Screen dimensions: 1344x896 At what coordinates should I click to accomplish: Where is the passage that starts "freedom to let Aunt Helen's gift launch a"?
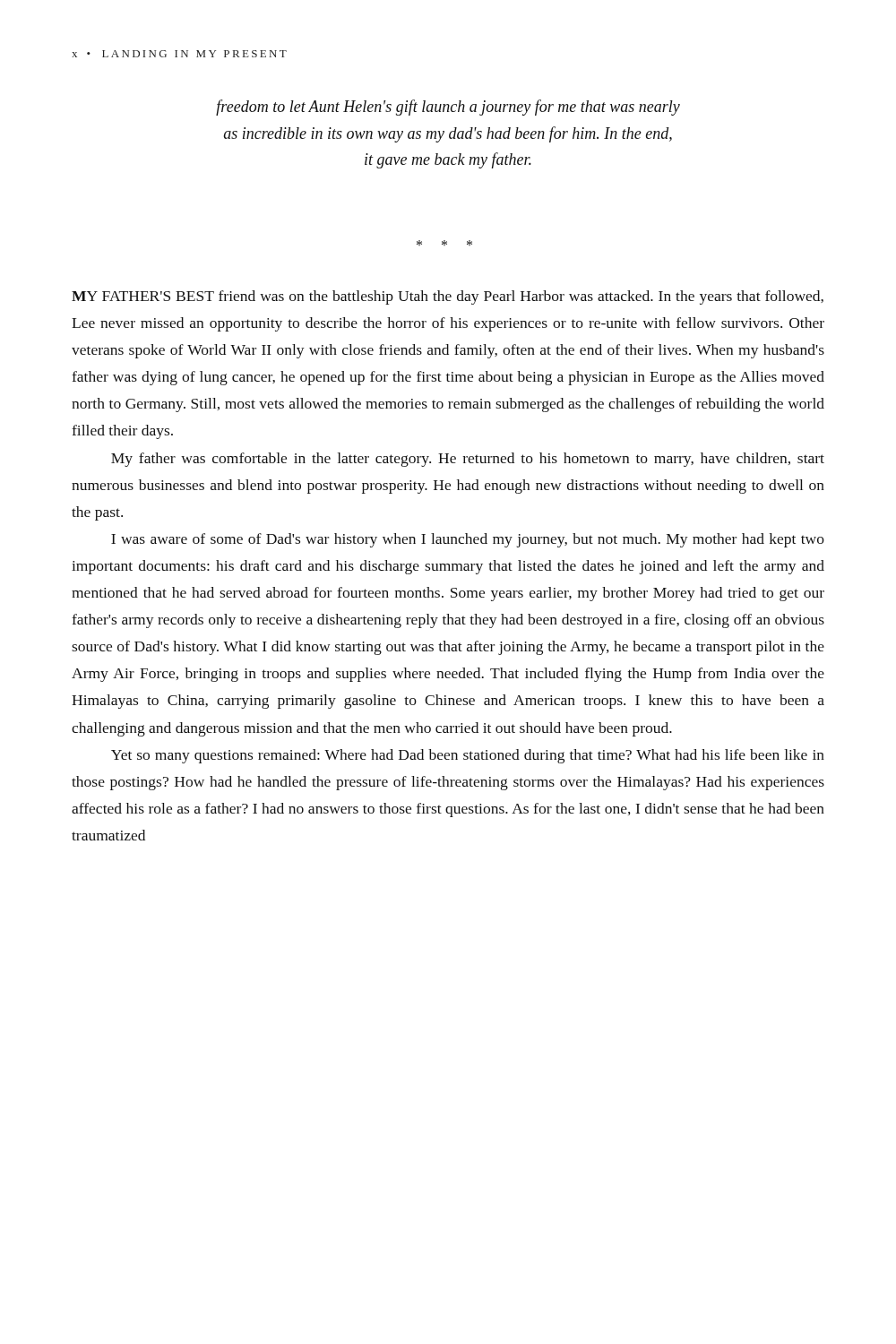[x=448, y=133]
